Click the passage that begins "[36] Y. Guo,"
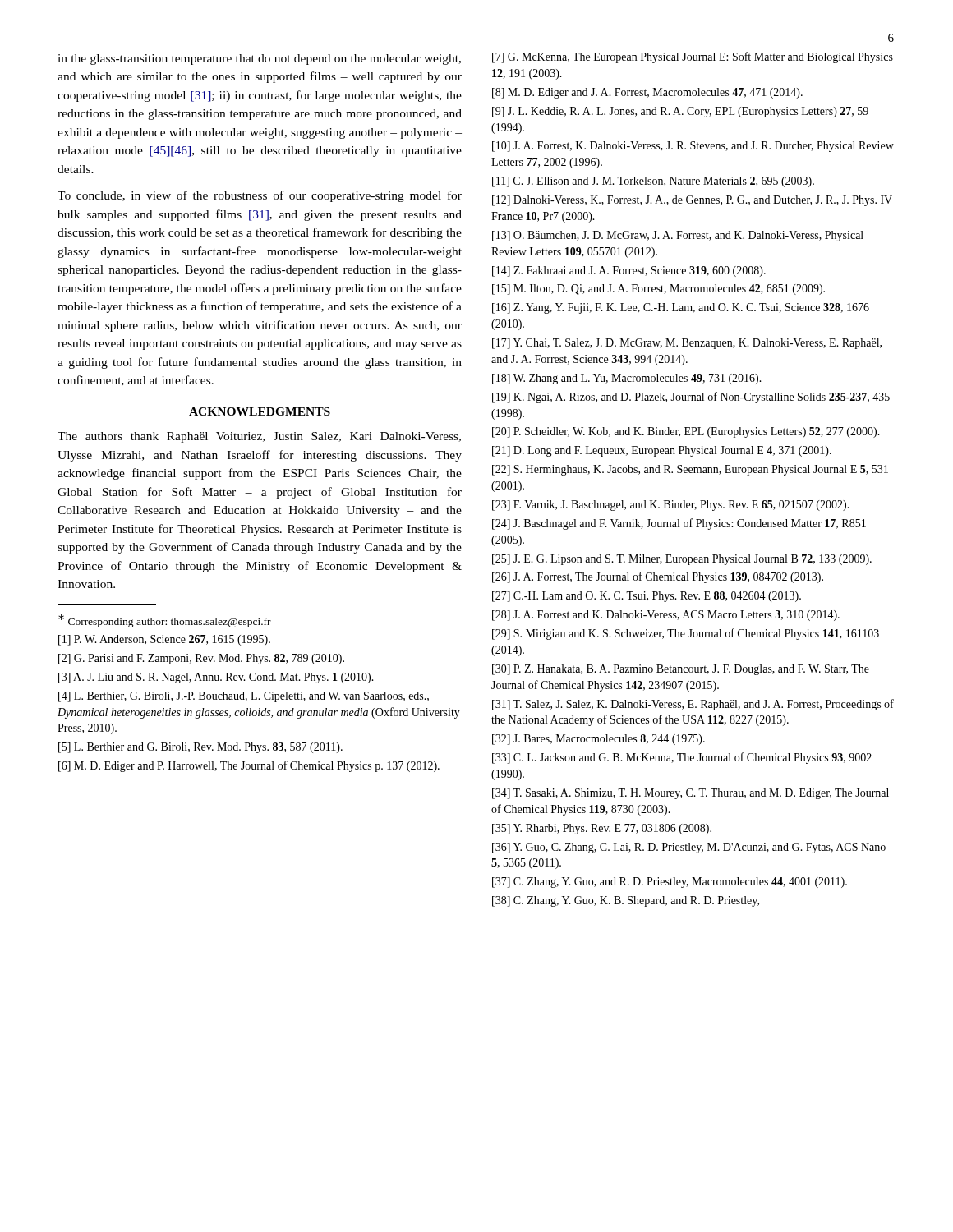The width and height of the screenshot is (953, 1232). pos(693,855)
